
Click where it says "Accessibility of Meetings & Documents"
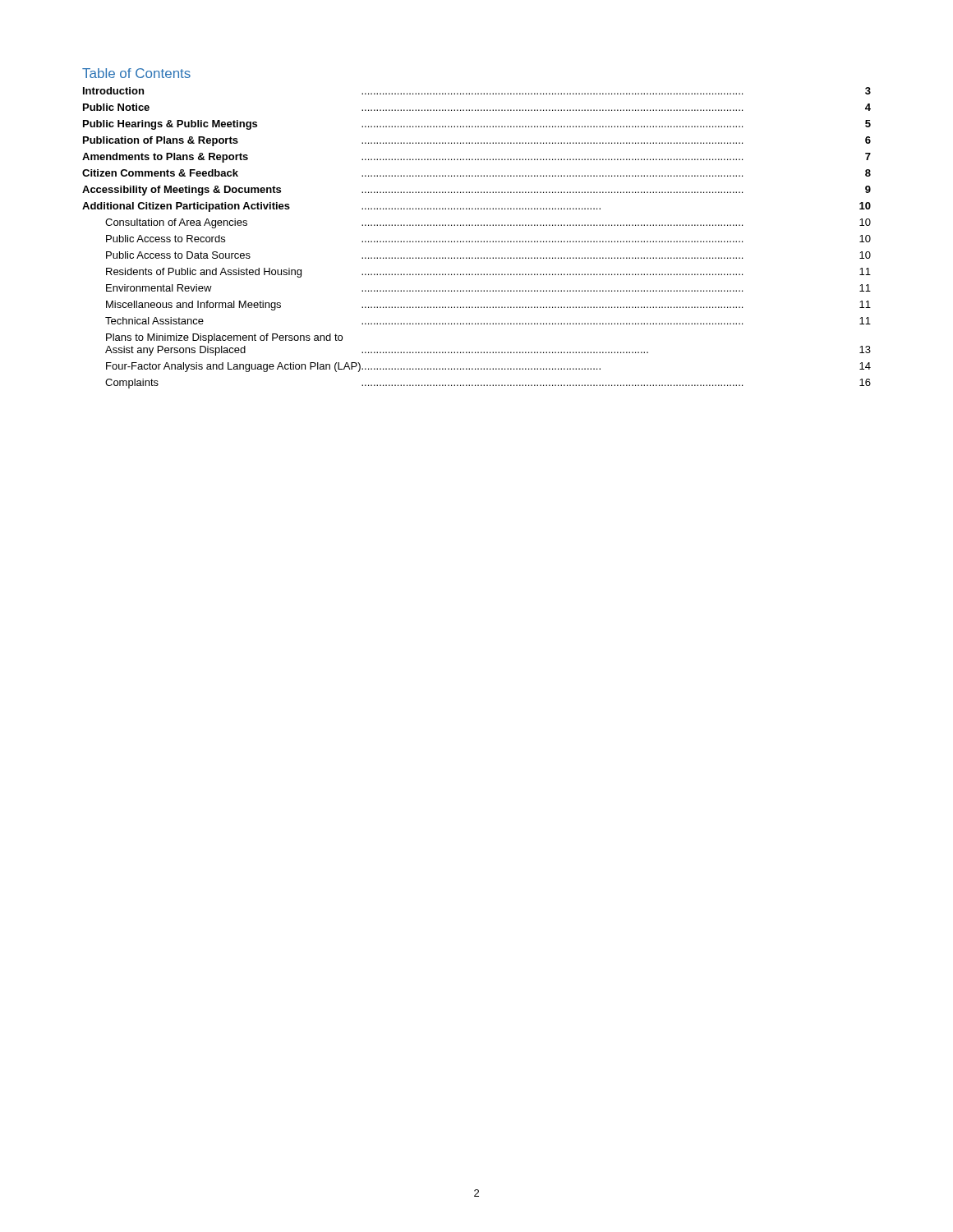(476, 189)
